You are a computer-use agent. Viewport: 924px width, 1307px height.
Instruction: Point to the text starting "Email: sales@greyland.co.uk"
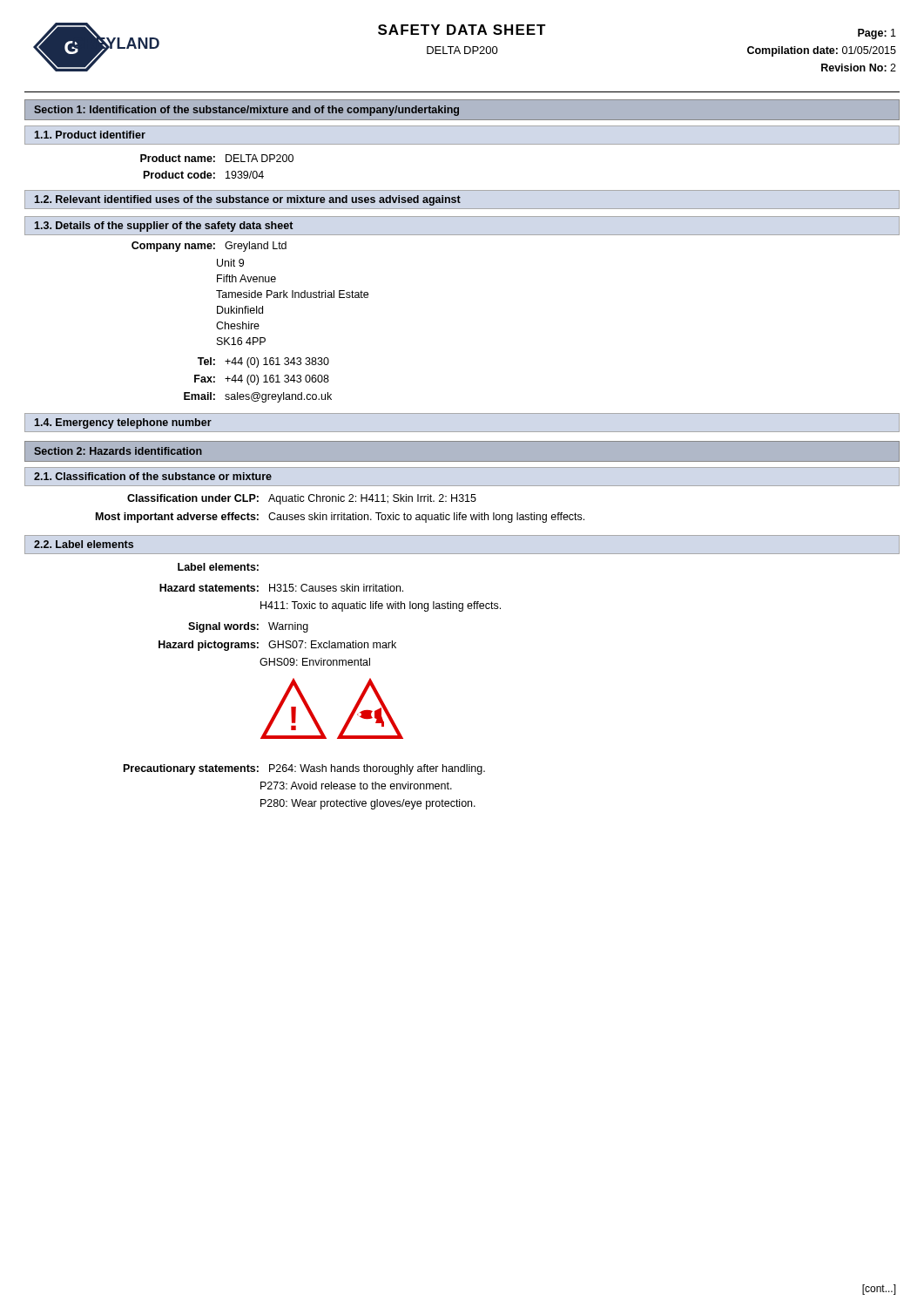pyautogui.click(x=178, y=396)
